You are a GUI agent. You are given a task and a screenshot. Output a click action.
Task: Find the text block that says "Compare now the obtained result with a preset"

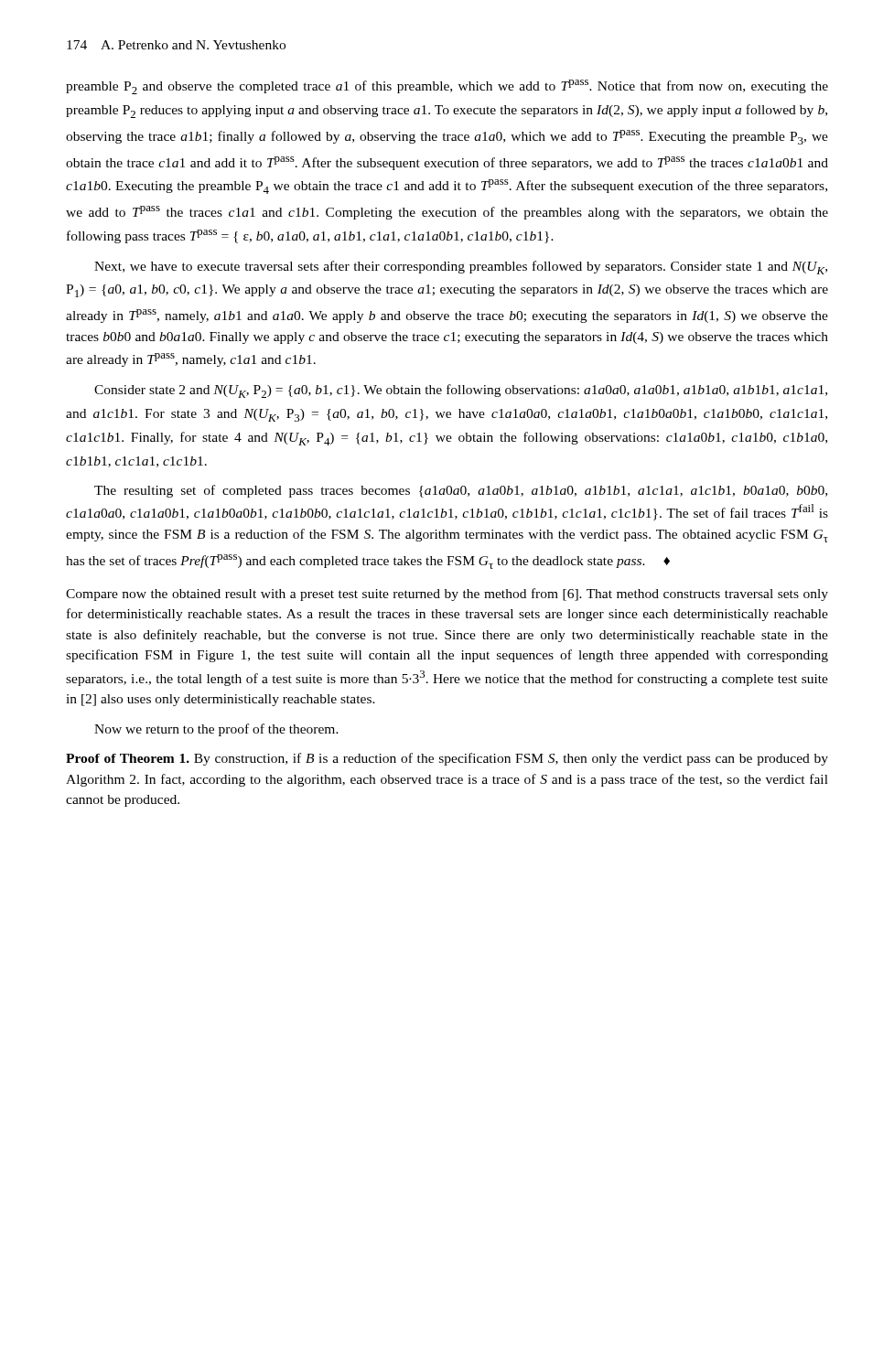(x=447, y=647)
